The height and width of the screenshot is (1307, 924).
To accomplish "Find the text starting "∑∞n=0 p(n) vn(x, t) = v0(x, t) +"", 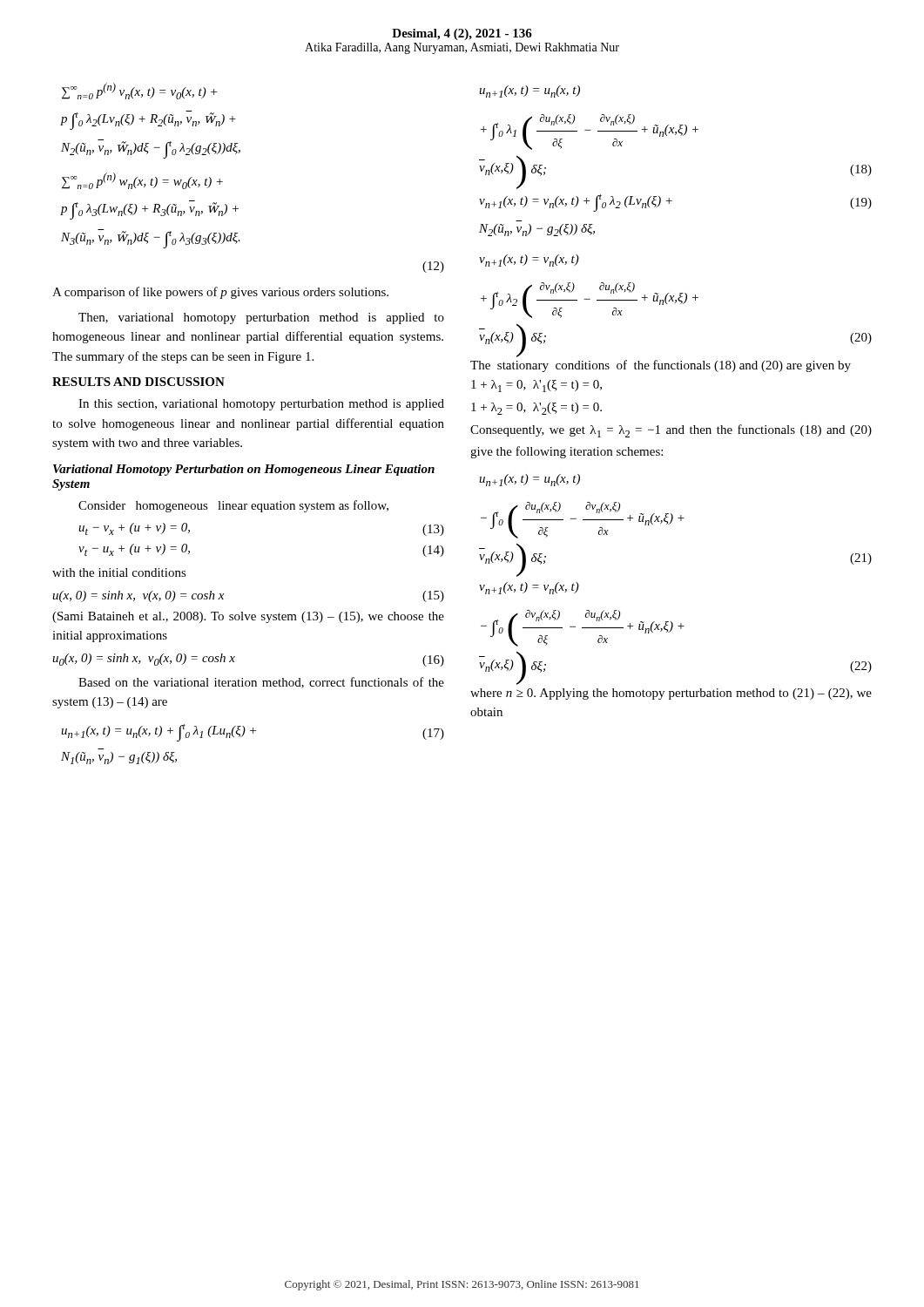I will coord(139,91).
